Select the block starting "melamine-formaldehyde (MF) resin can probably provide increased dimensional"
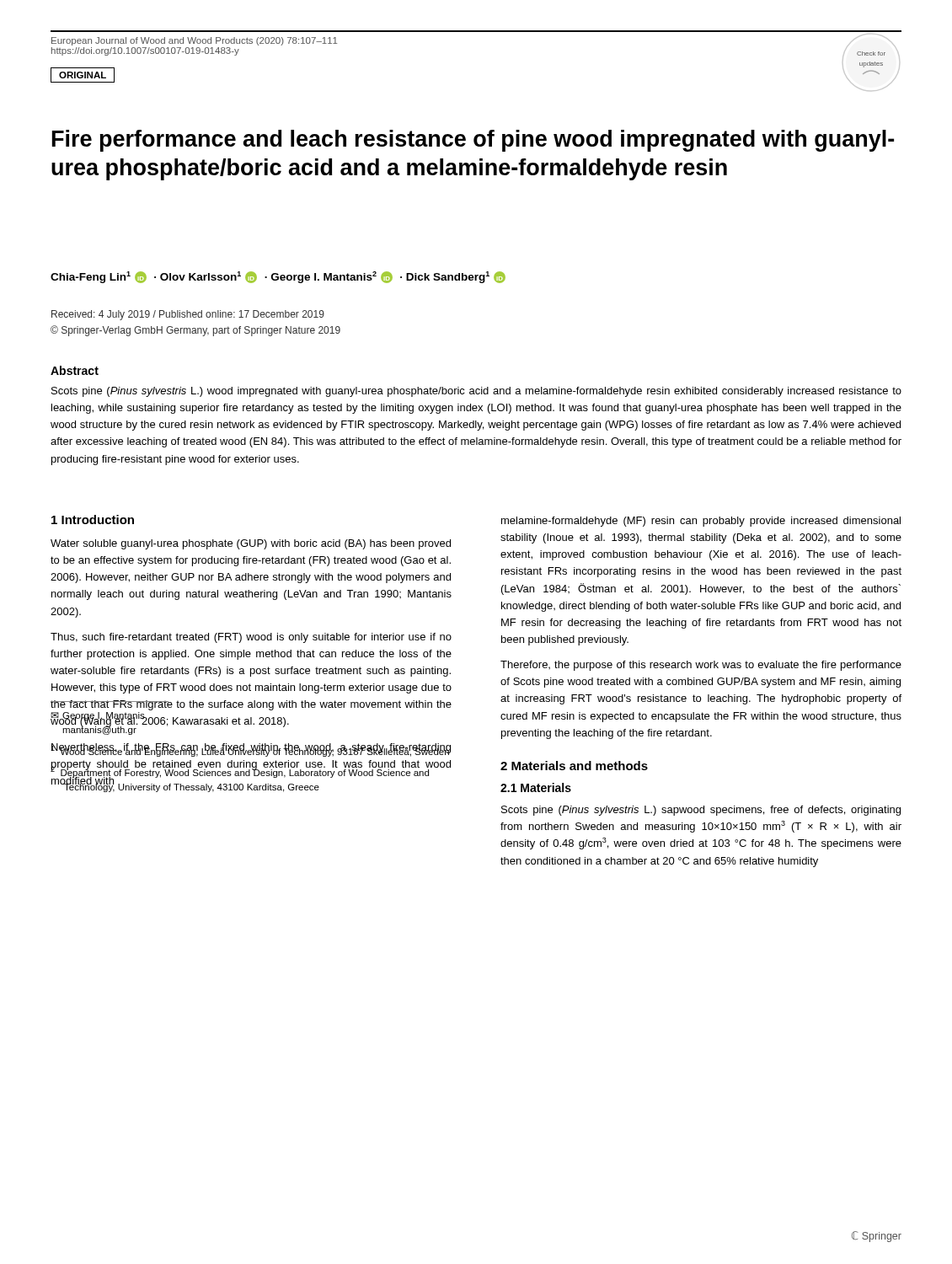The width and height of the screenshot is (952, 1264). pos(701,580)
